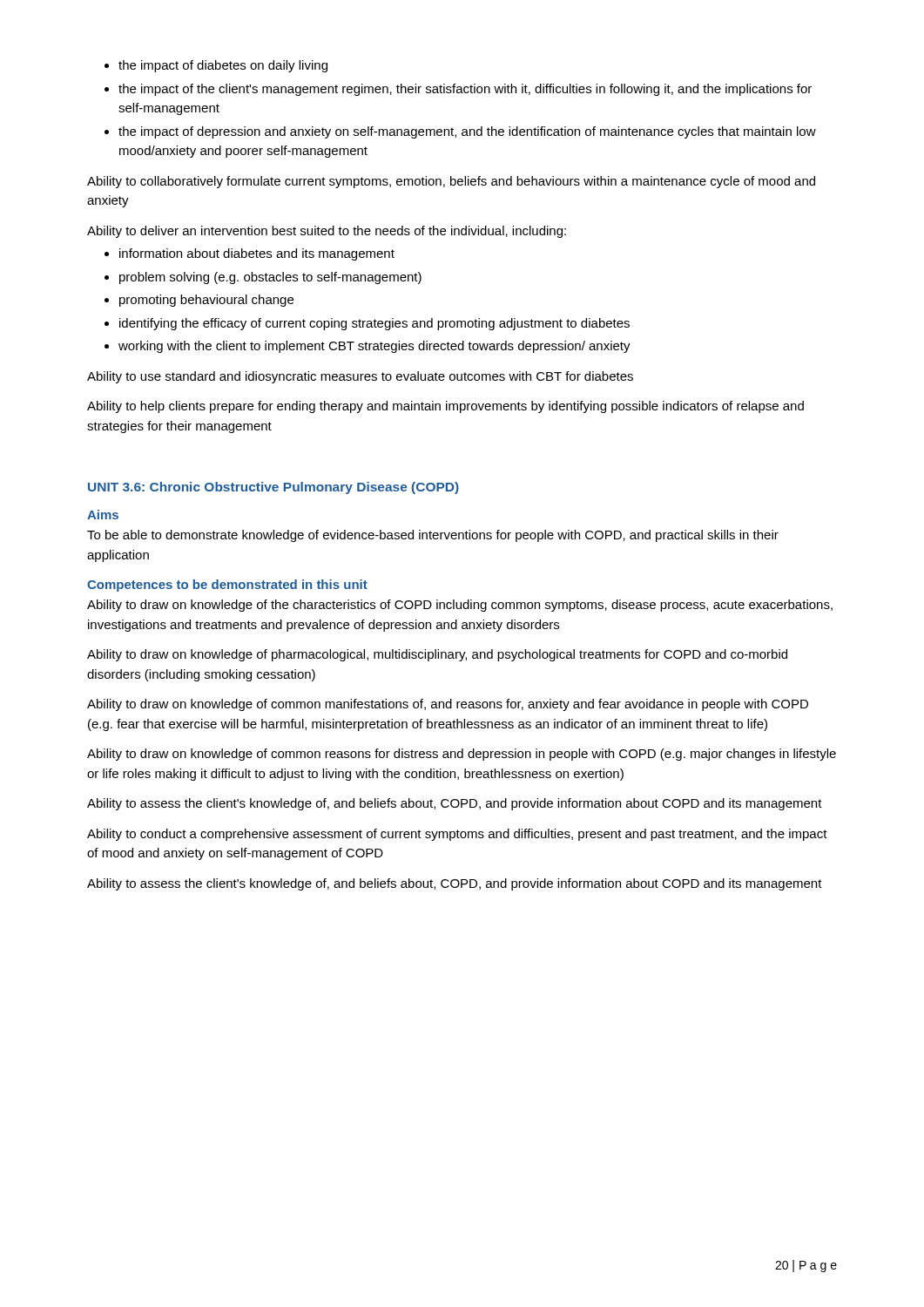924x1307 pixels.
Task: Click the passage that begins "identifying the efficacy of current"
Action: [x=374, y=322]
